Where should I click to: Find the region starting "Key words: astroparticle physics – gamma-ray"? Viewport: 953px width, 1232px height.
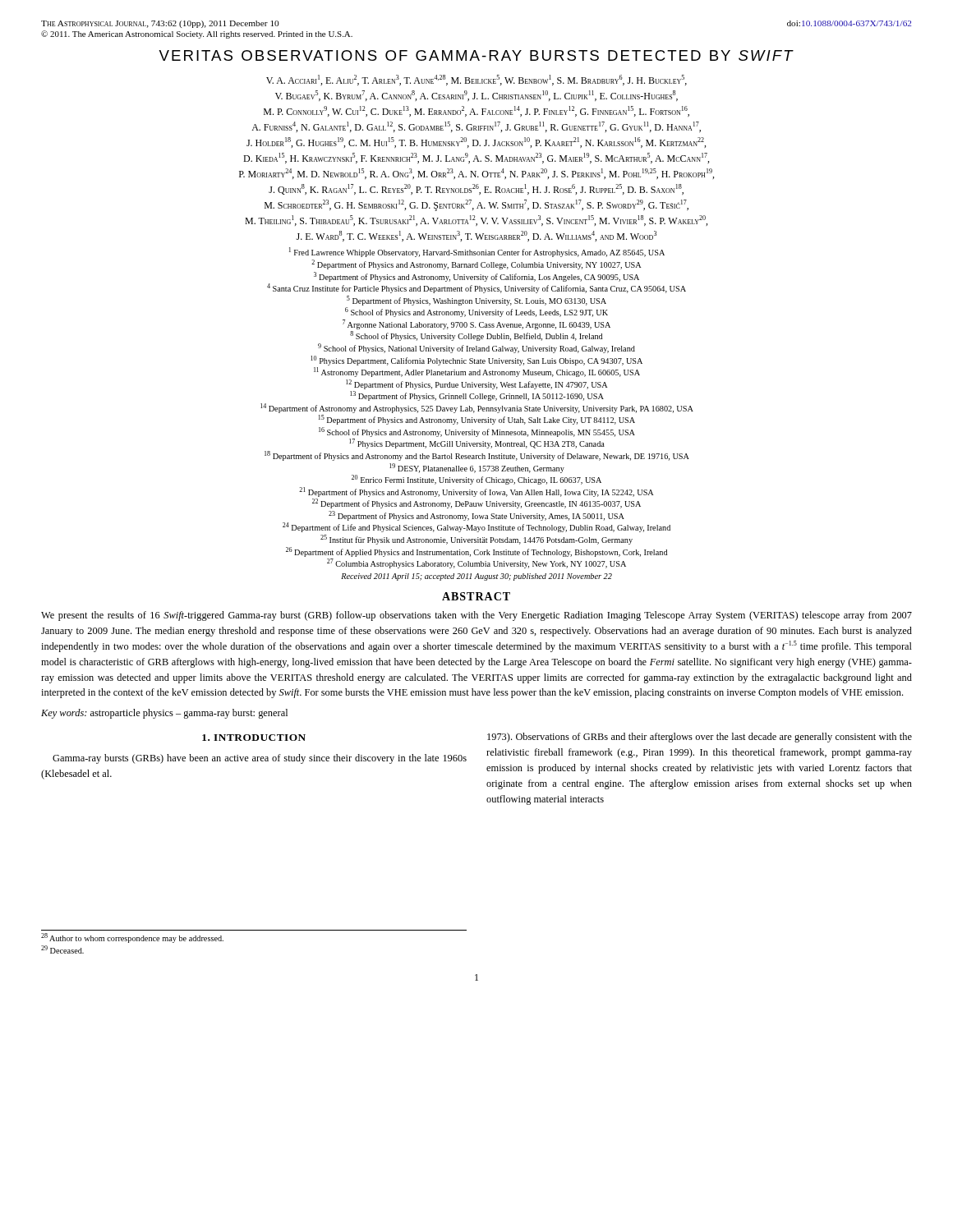point(165,713)
